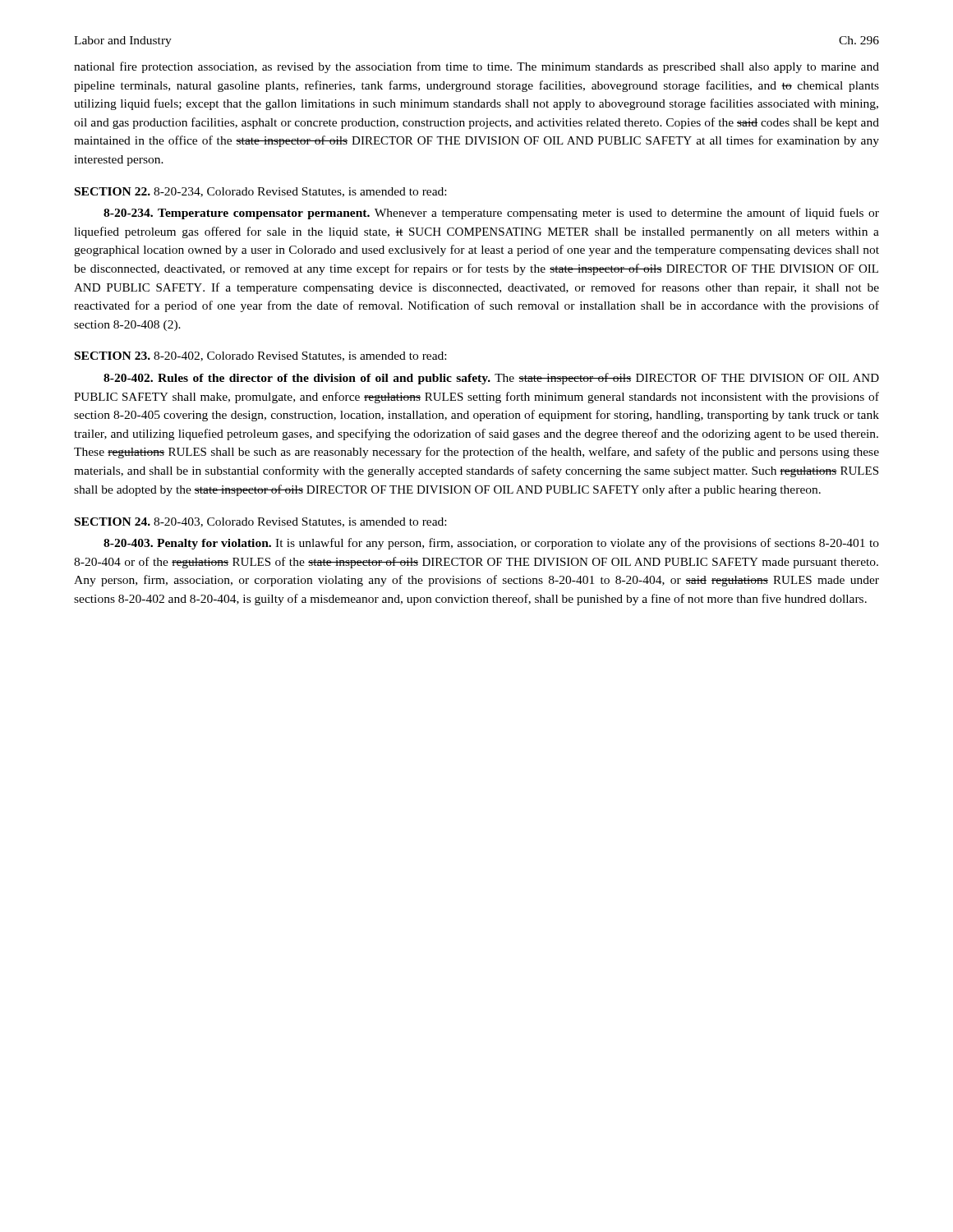Viewport: 953px width, 1232px height.
Task: Navigate to the passage starting "8-20-234. Temperature compensator permanent. Whenever"
Action: [x=476, y=269]
